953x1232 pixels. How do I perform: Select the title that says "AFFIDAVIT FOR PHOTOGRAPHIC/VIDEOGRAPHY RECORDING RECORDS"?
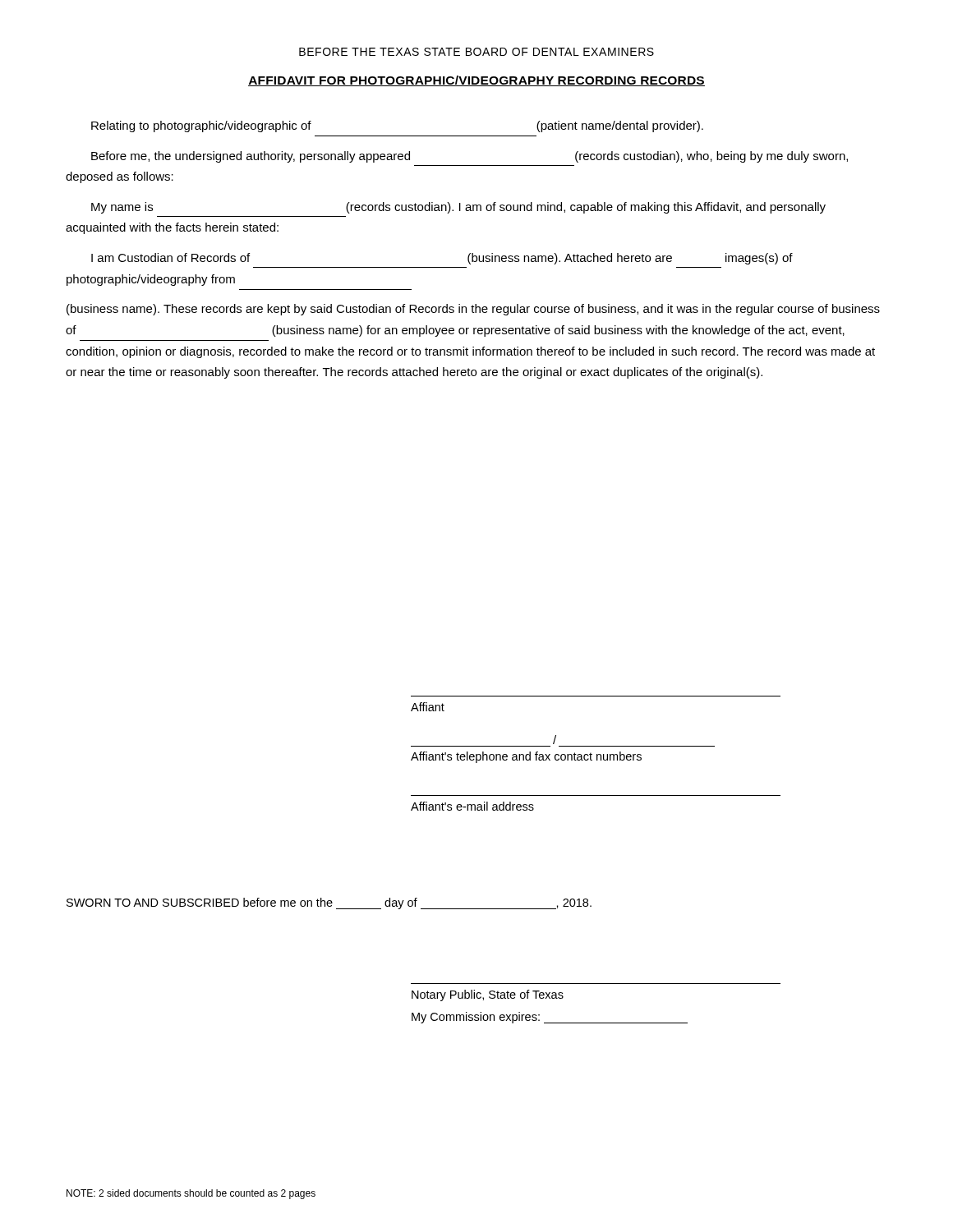[476, 80]
